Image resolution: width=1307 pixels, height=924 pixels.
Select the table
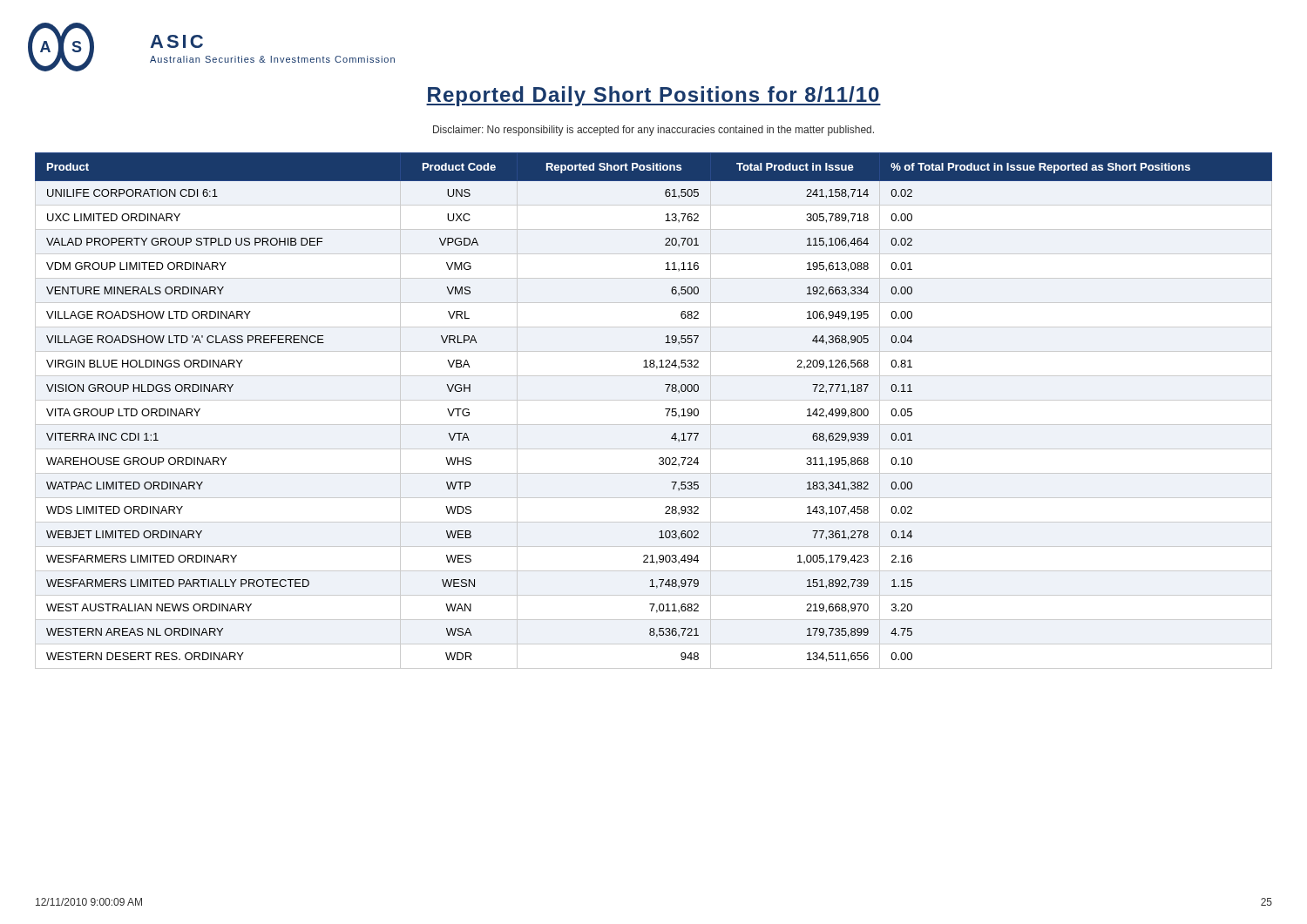click(654, 411)
